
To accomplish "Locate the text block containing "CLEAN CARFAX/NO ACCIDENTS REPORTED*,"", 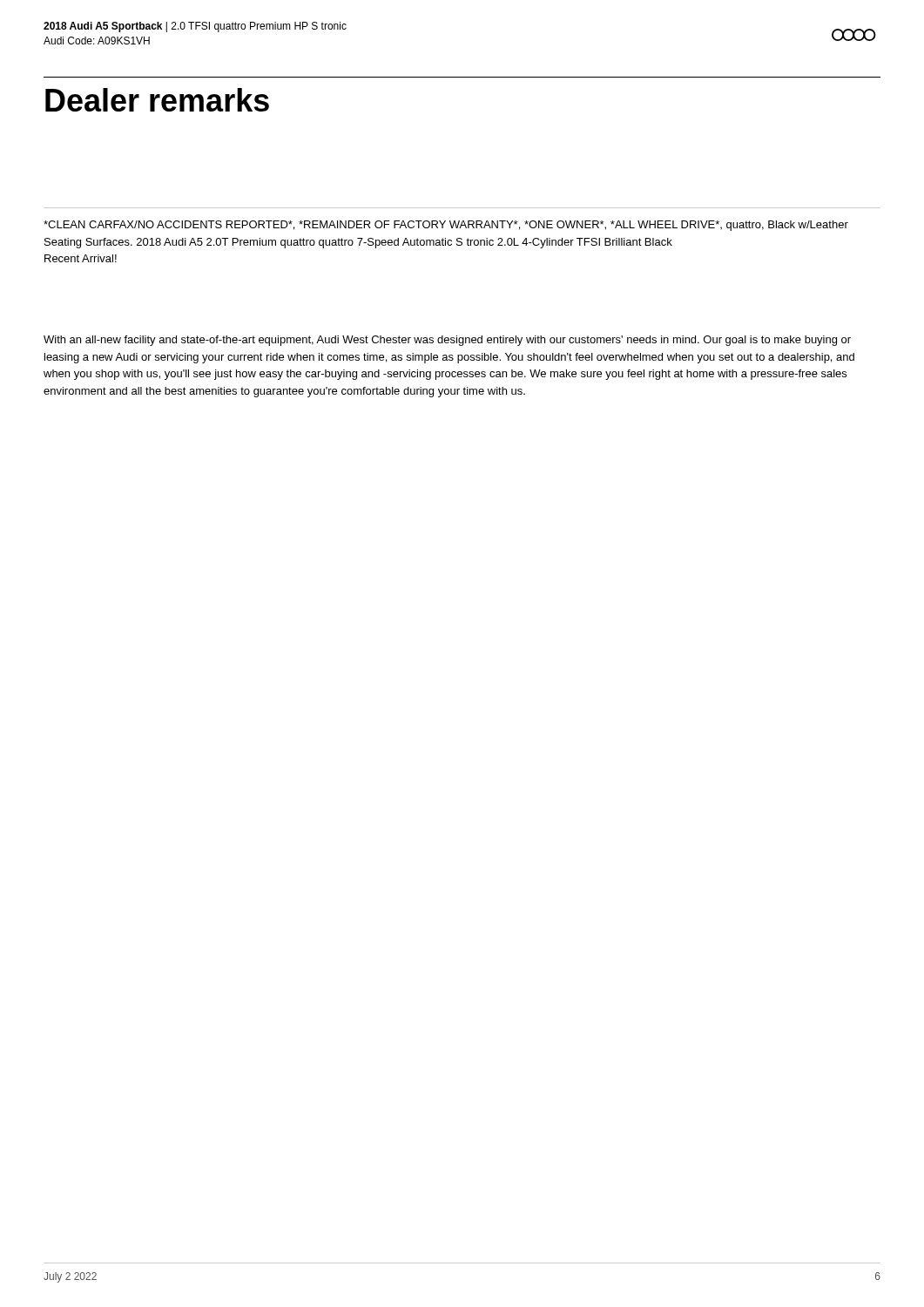I will pyautogui.click(x=446, y=241).
